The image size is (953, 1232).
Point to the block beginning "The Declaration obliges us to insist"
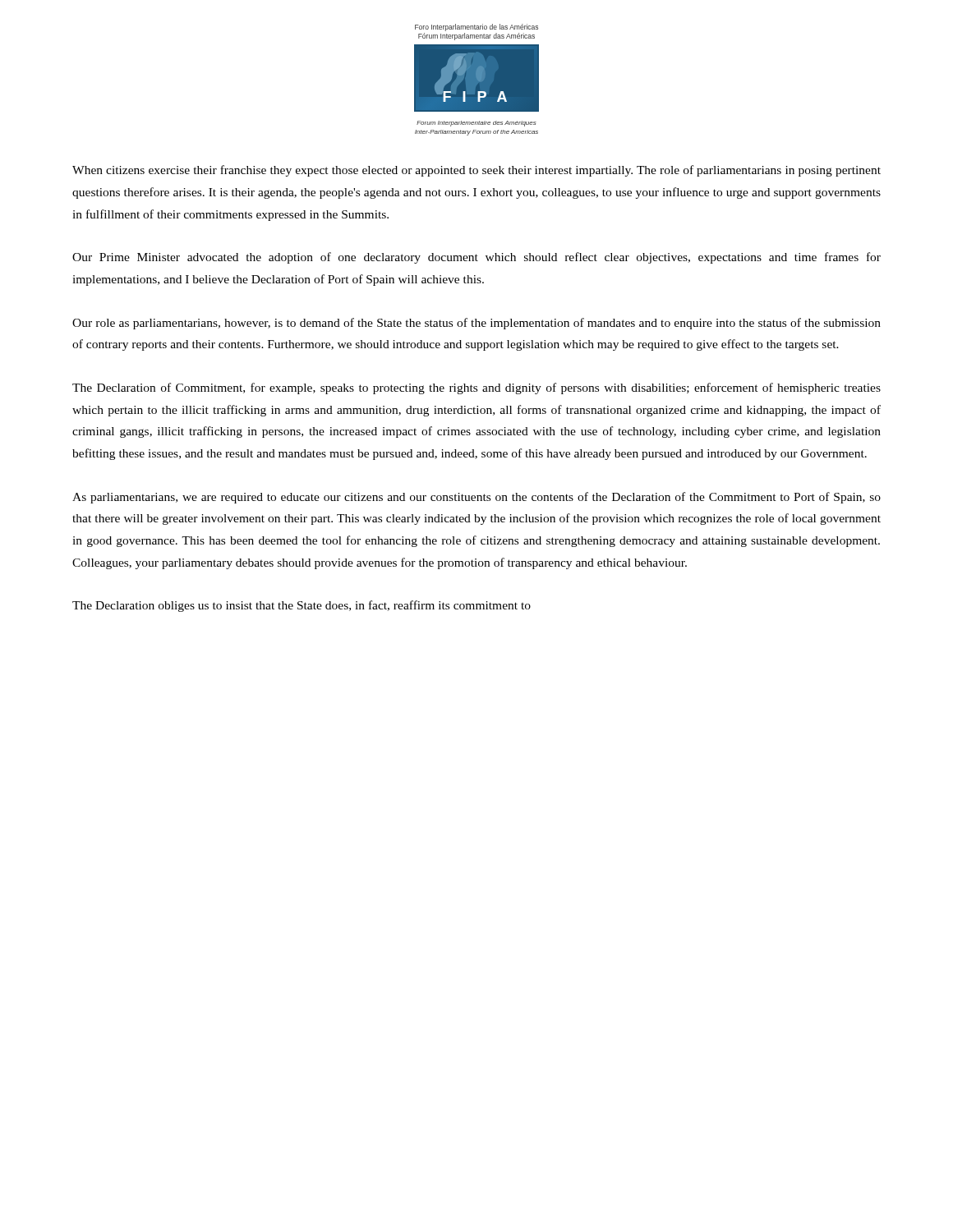(302, 605)
